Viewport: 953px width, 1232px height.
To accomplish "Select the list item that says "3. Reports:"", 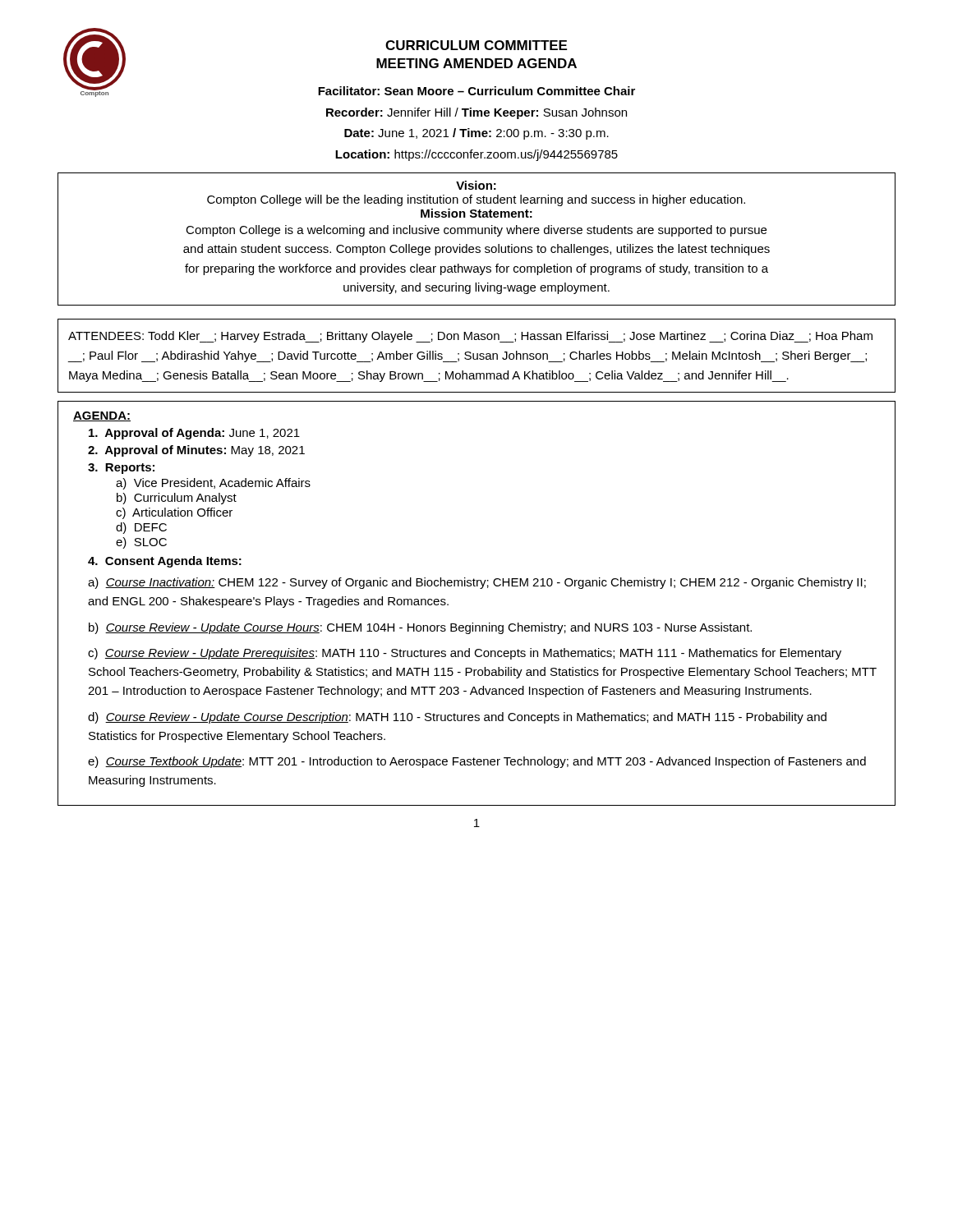I will click(122, 467).
